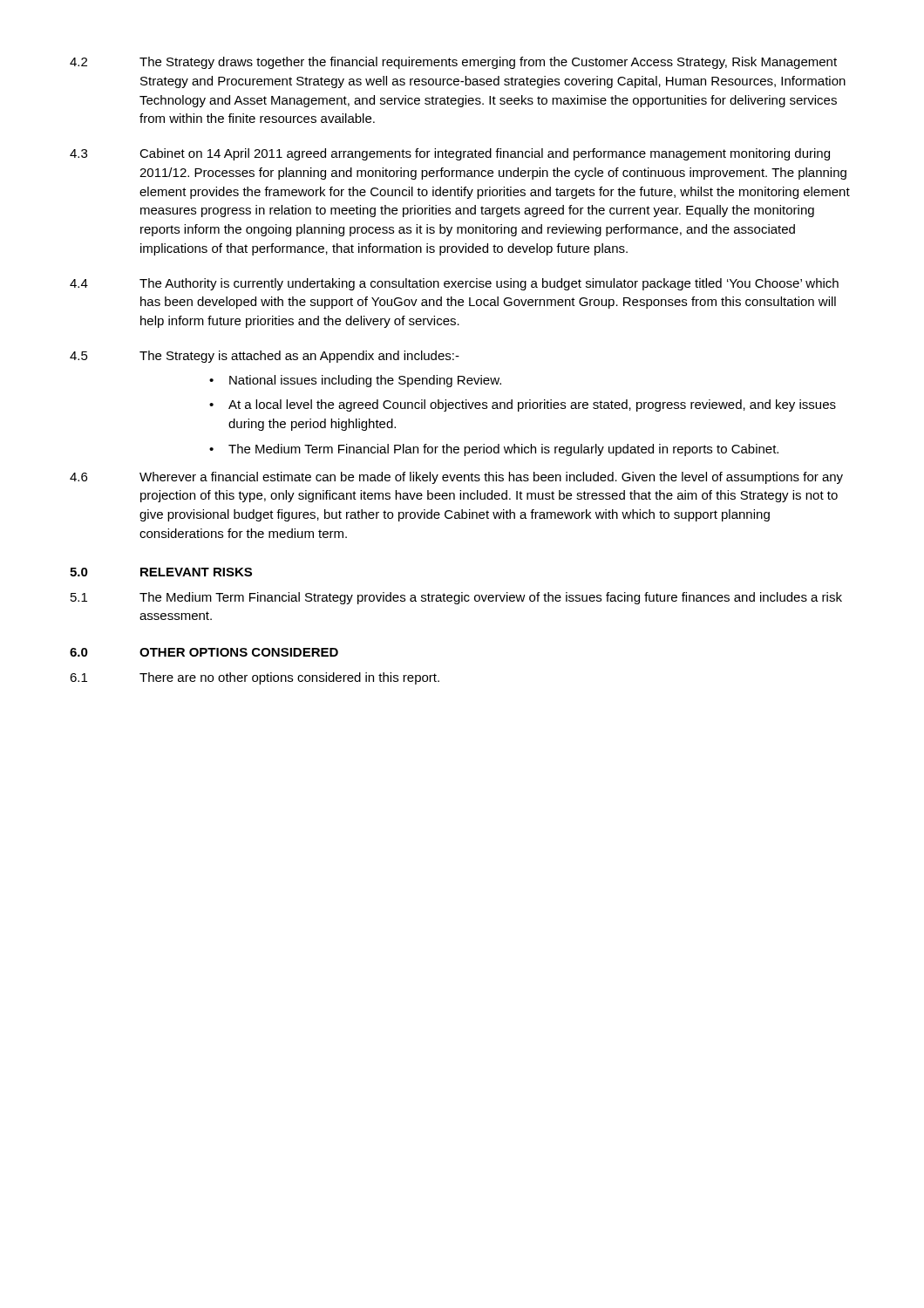Image resolution: width=924 pixels, height=1308 pixels.
Task: Locate the list item containing "4.6 Wherever a financial estimate can be"
Action: [x=462, y=505]
